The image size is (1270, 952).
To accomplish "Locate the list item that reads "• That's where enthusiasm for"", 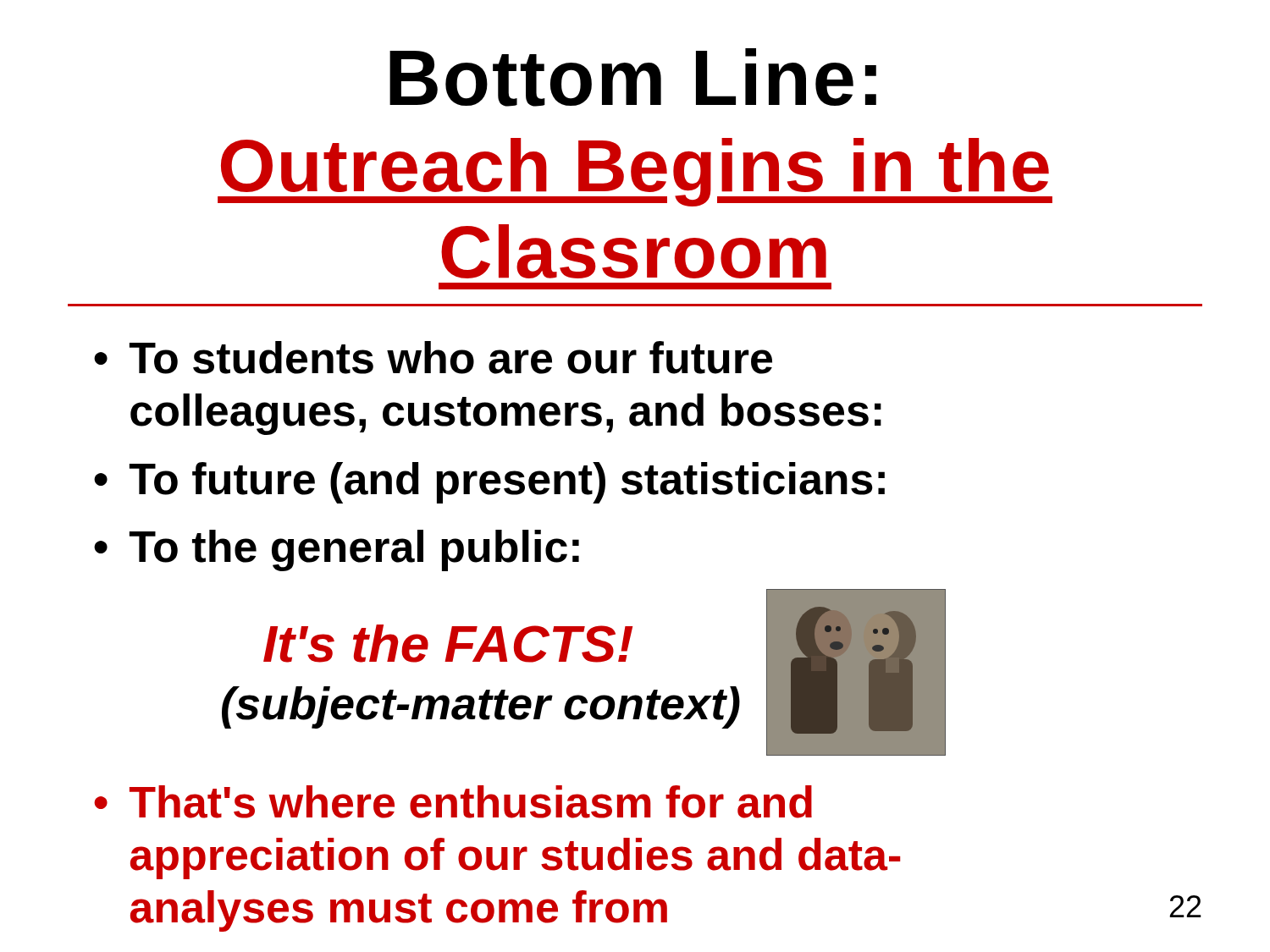I will tap(497, 855).
